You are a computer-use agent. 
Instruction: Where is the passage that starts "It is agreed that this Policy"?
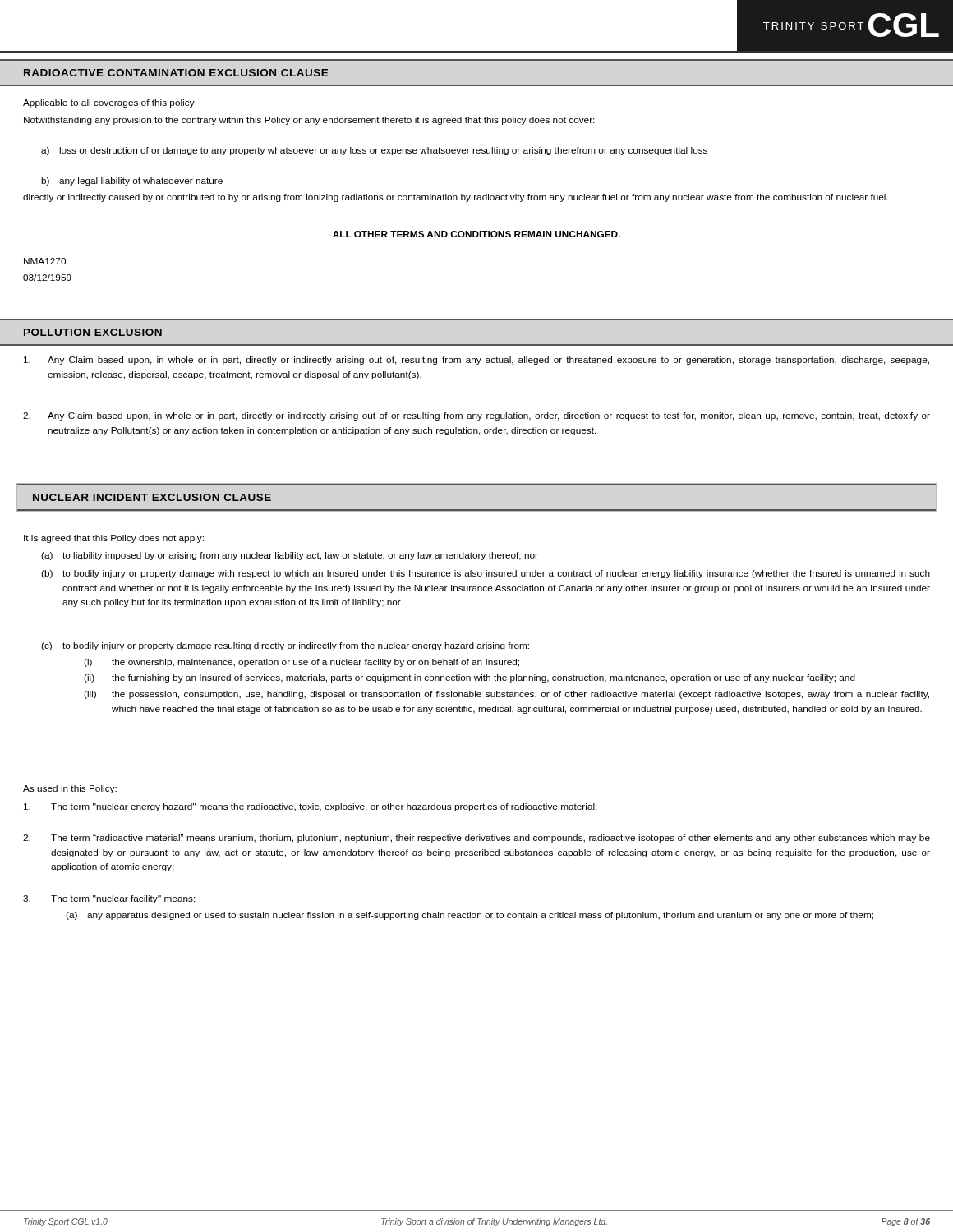click(114, 538)
